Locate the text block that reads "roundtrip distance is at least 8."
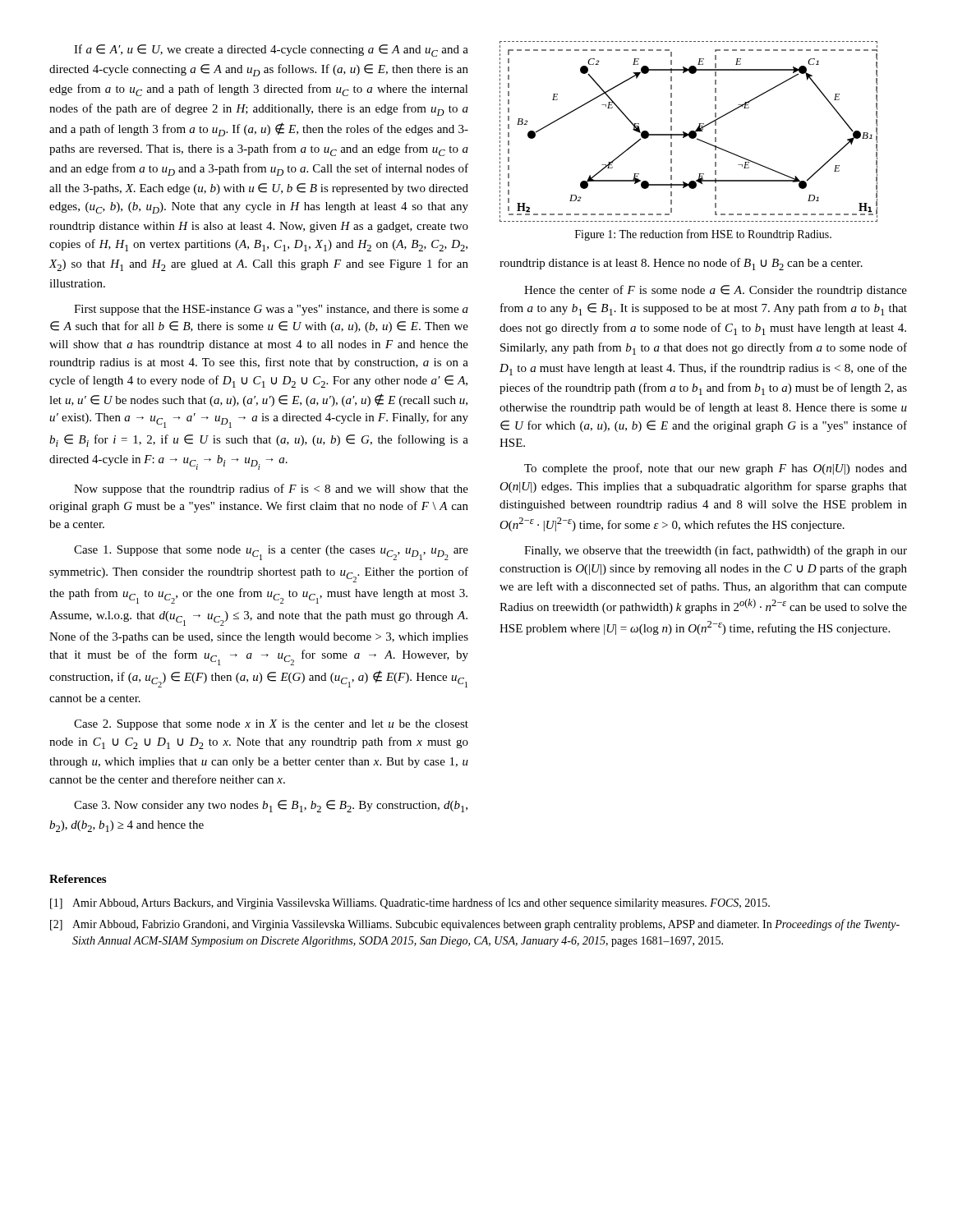Screen dimensions: 1232x953 703,265
